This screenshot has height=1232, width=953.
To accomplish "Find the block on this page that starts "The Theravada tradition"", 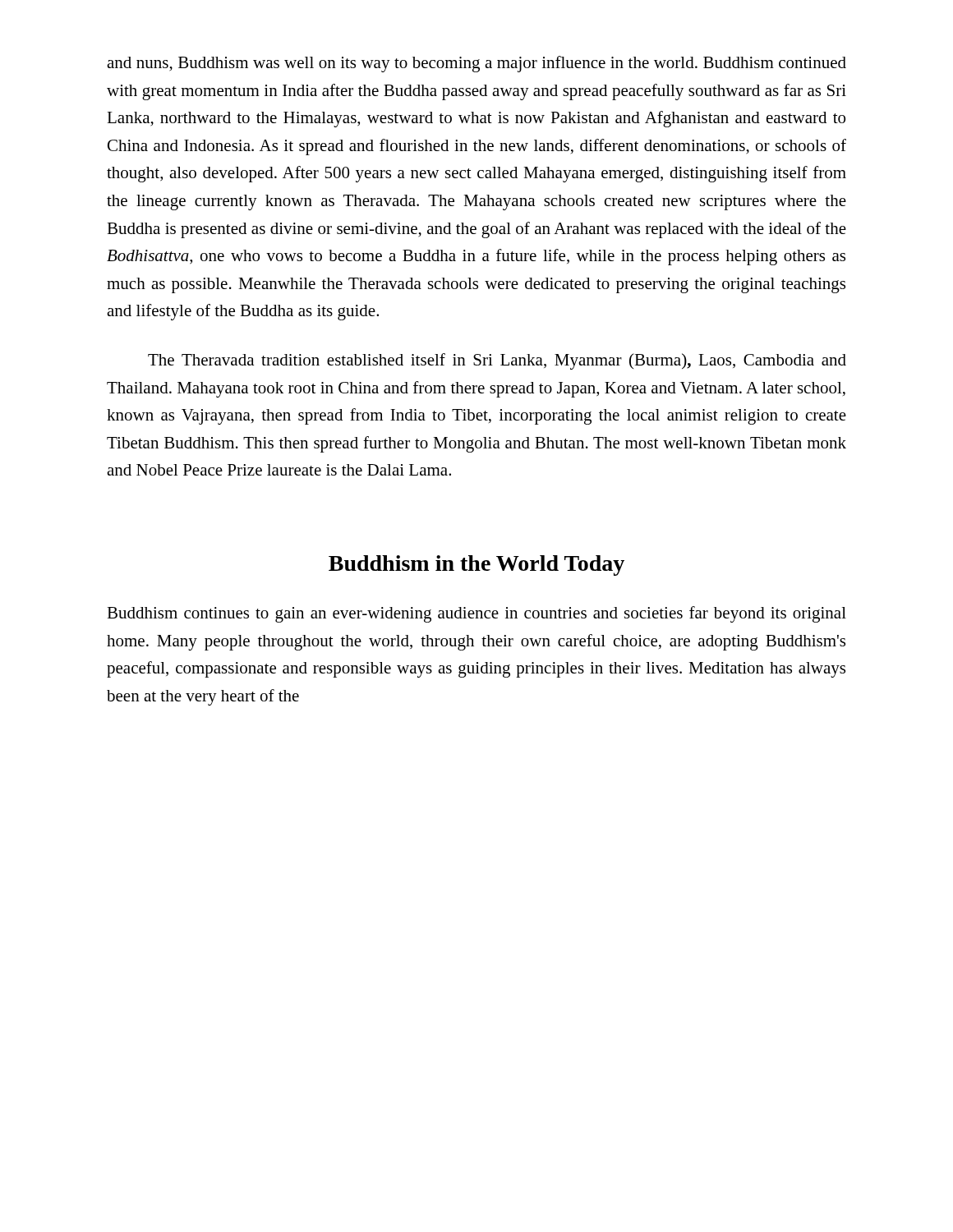I will [x=476, y=416].
